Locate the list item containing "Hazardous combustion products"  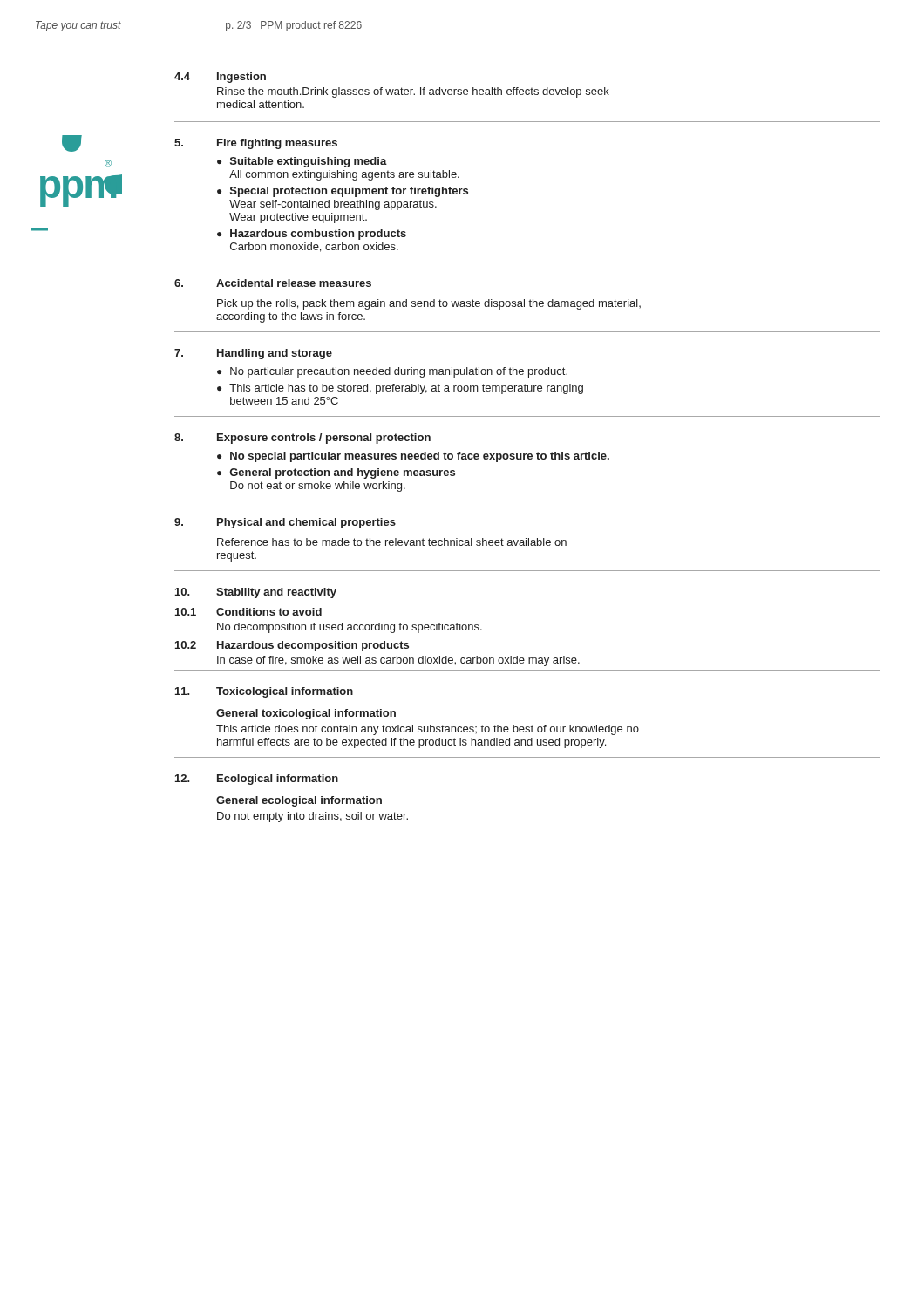coord(318,240)
